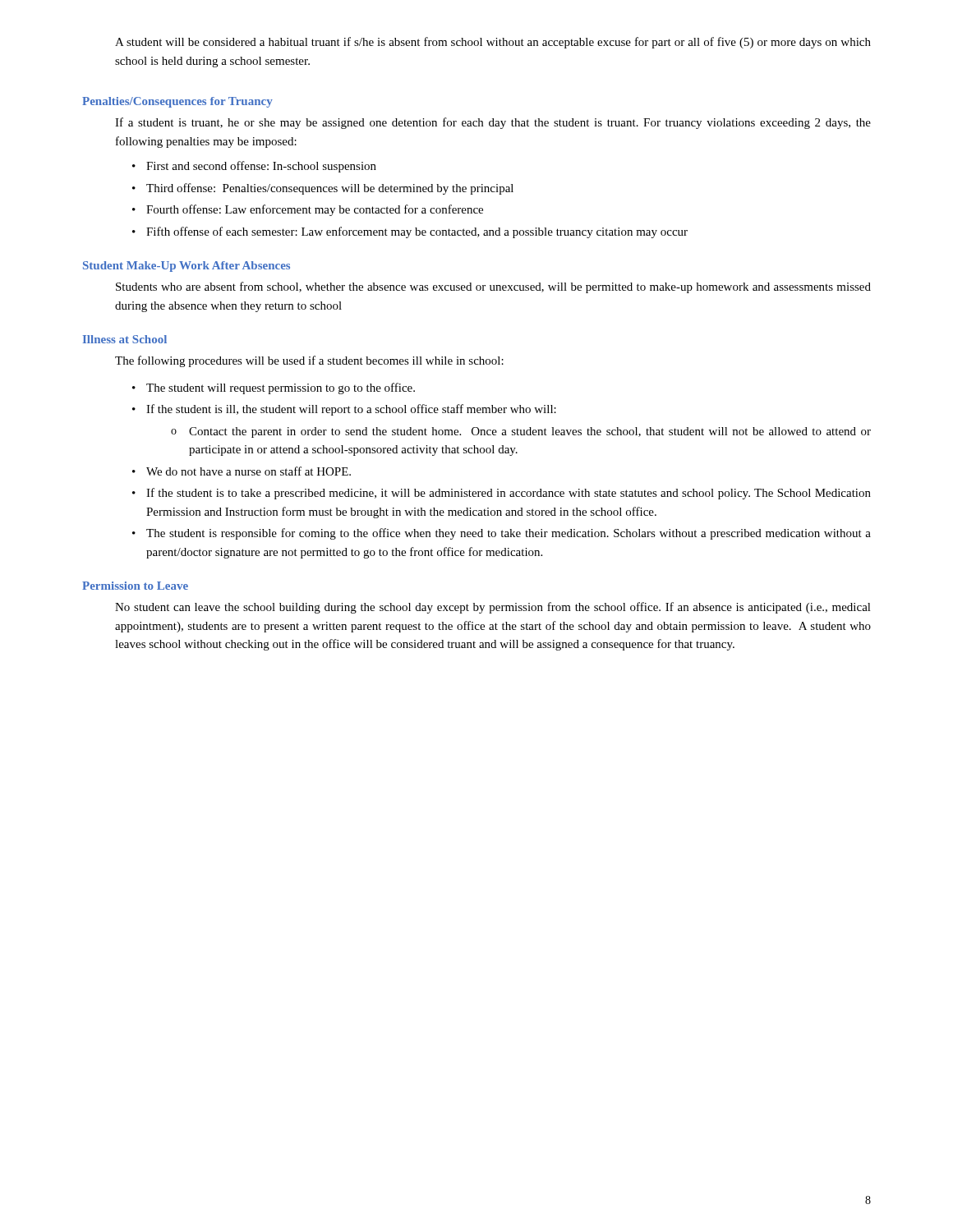953x1232 pixels.
Task: Navigate to the text starting "The student will request permission to"
Action: (x=281, y=387)
